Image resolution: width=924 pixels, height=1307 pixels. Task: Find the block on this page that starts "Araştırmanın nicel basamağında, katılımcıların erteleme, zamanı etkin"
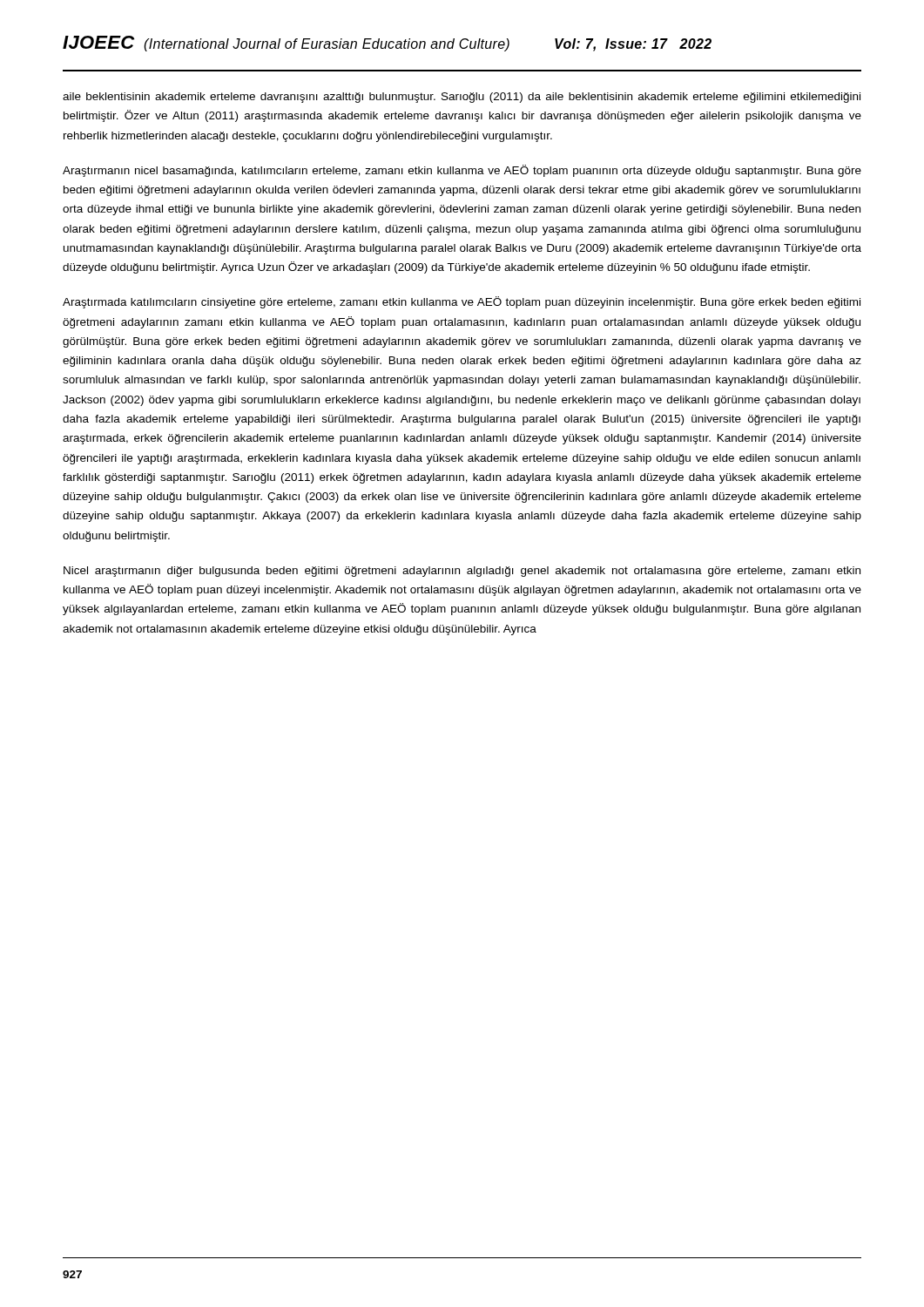(462, 219)
